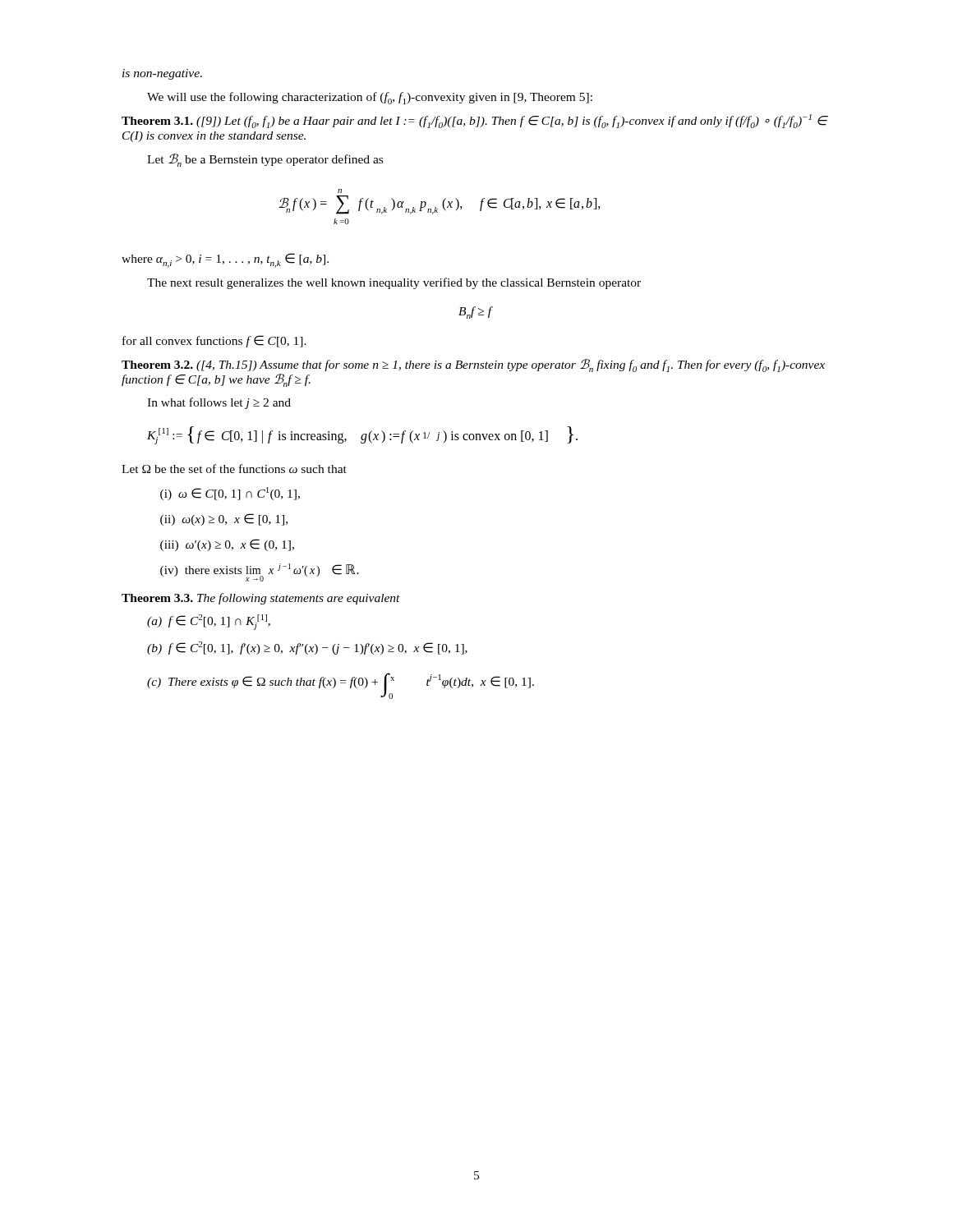
Task: Click the passage that begins "(iv) there exists limx→0"
Action: pyautogui.click(x=260, y=572)
